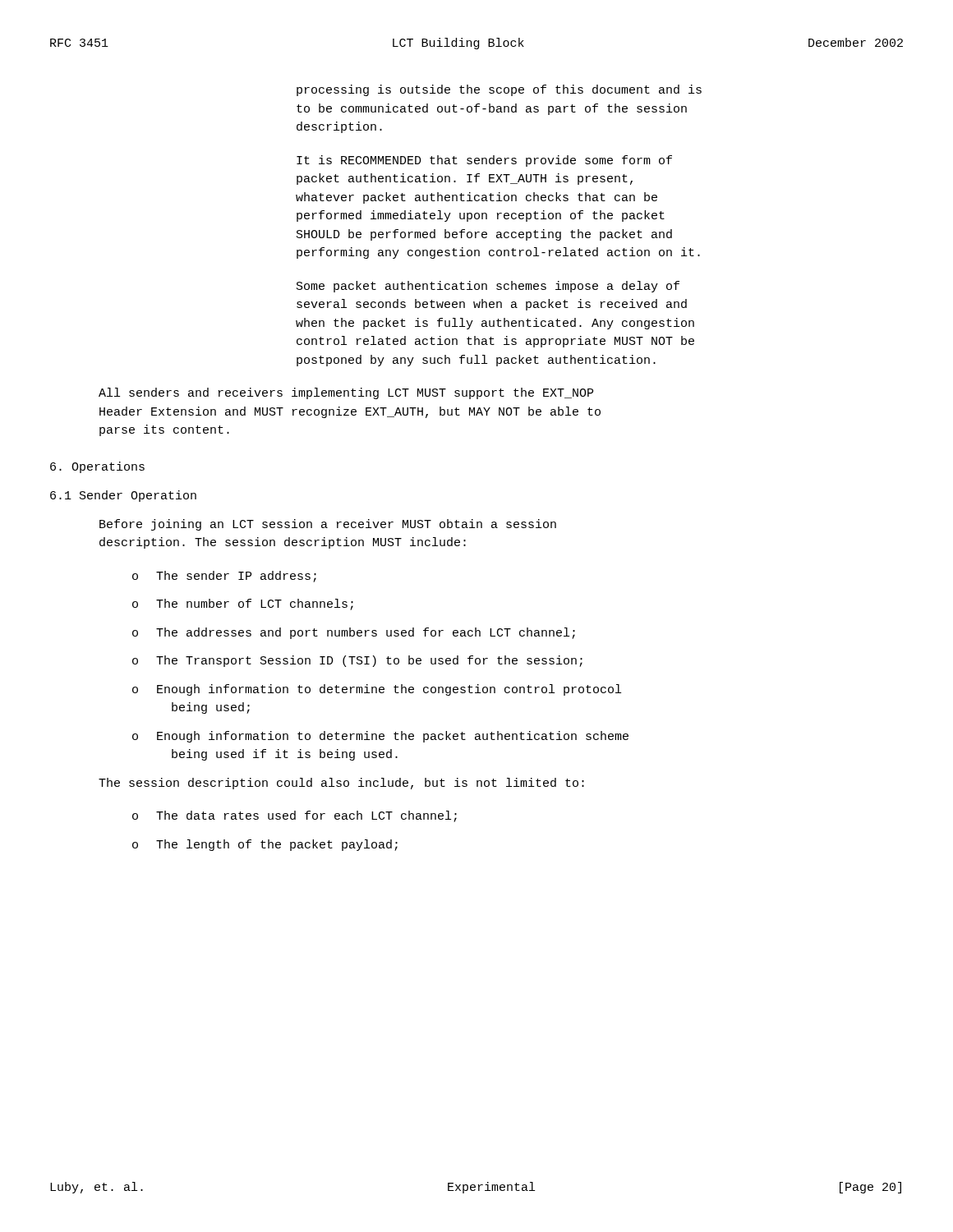Viewport: 953px width, 1232px height.
Task: Select the list item that reads "o The data"
Action: (295, 816)
